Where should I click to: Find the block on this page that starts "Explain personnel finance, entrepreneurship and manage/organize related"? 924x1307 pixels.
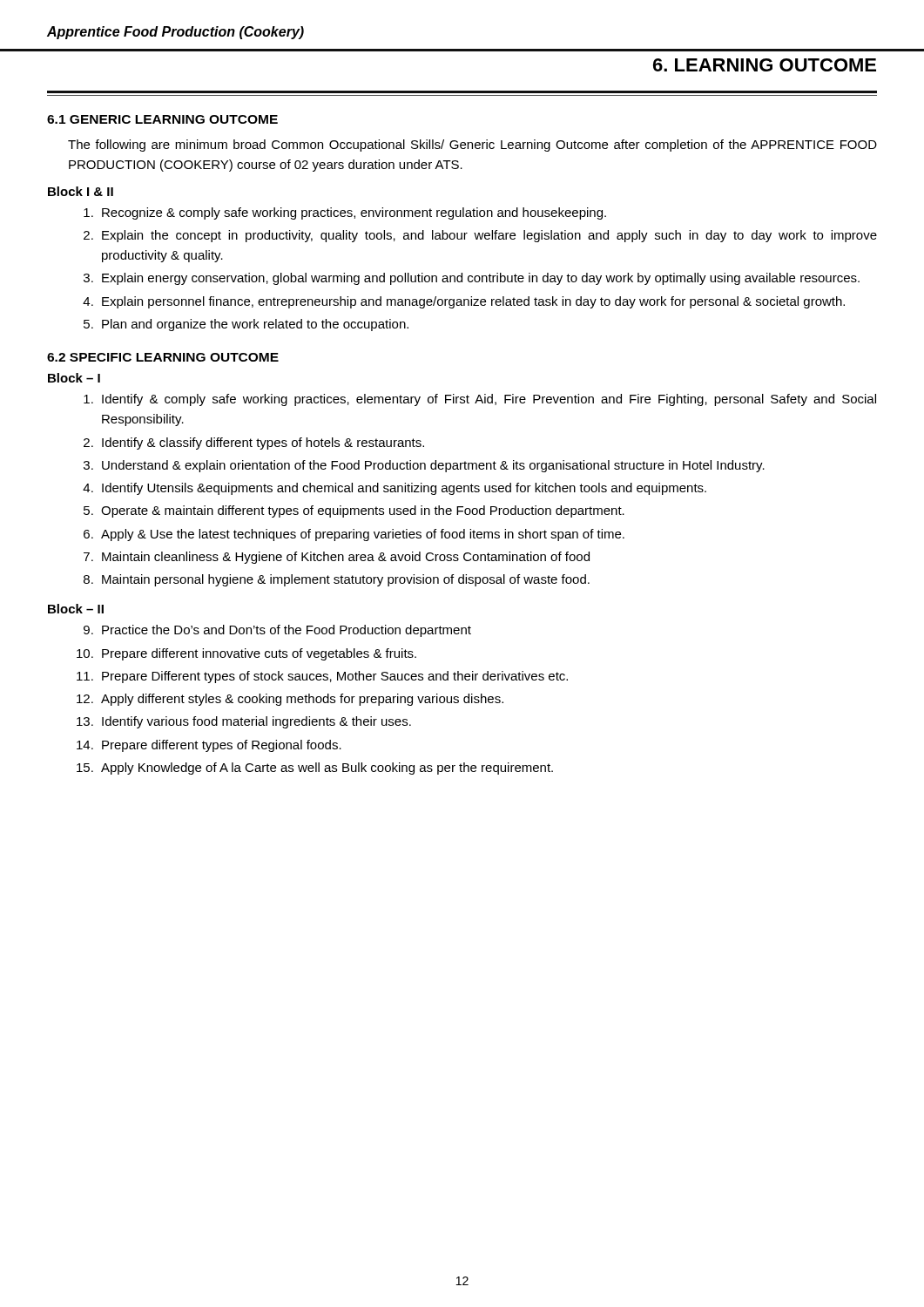(x=474, y=301)
